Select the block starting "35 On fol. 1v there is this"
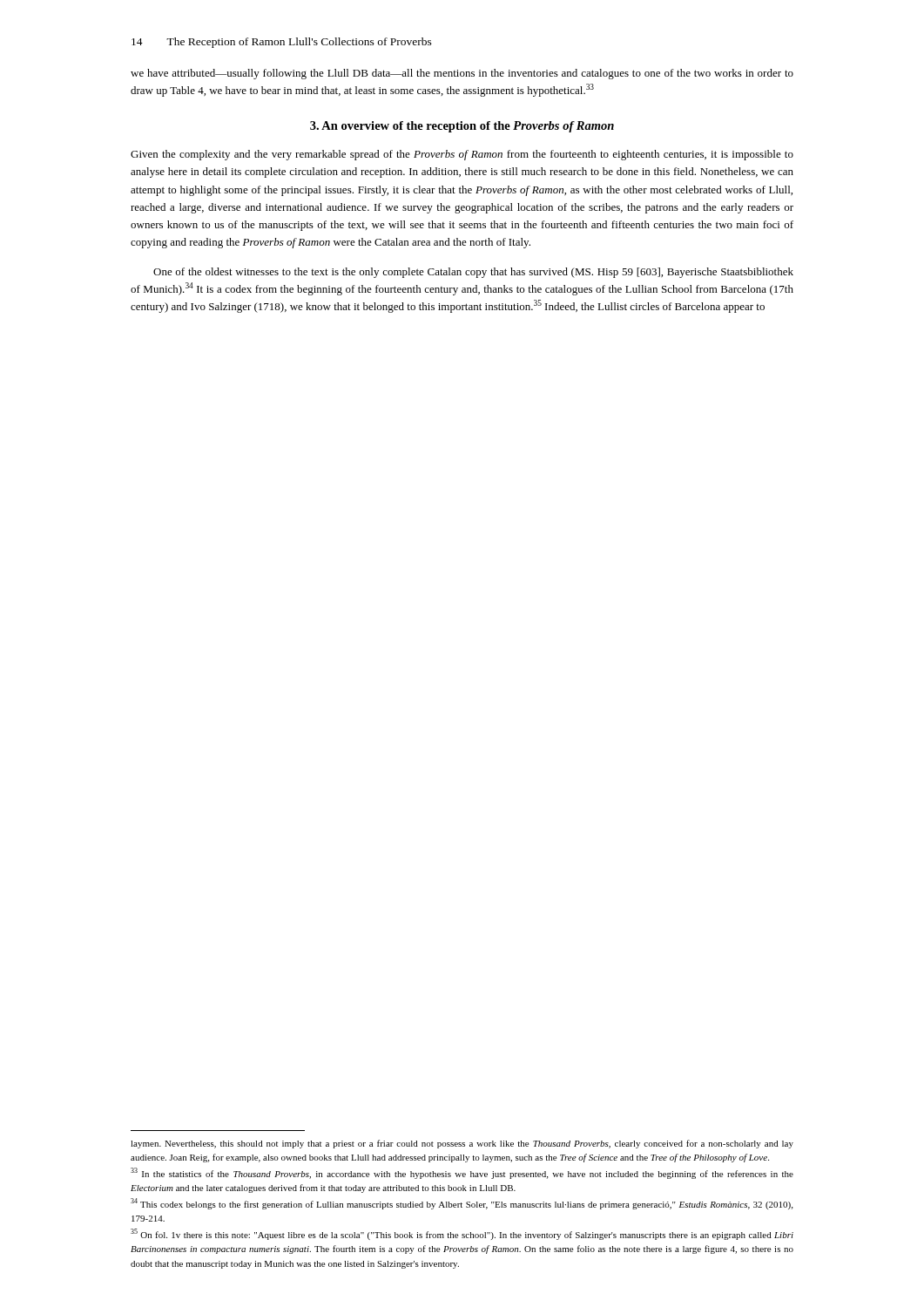The height and width of the screenshot is (1307, 924). 462,1248
